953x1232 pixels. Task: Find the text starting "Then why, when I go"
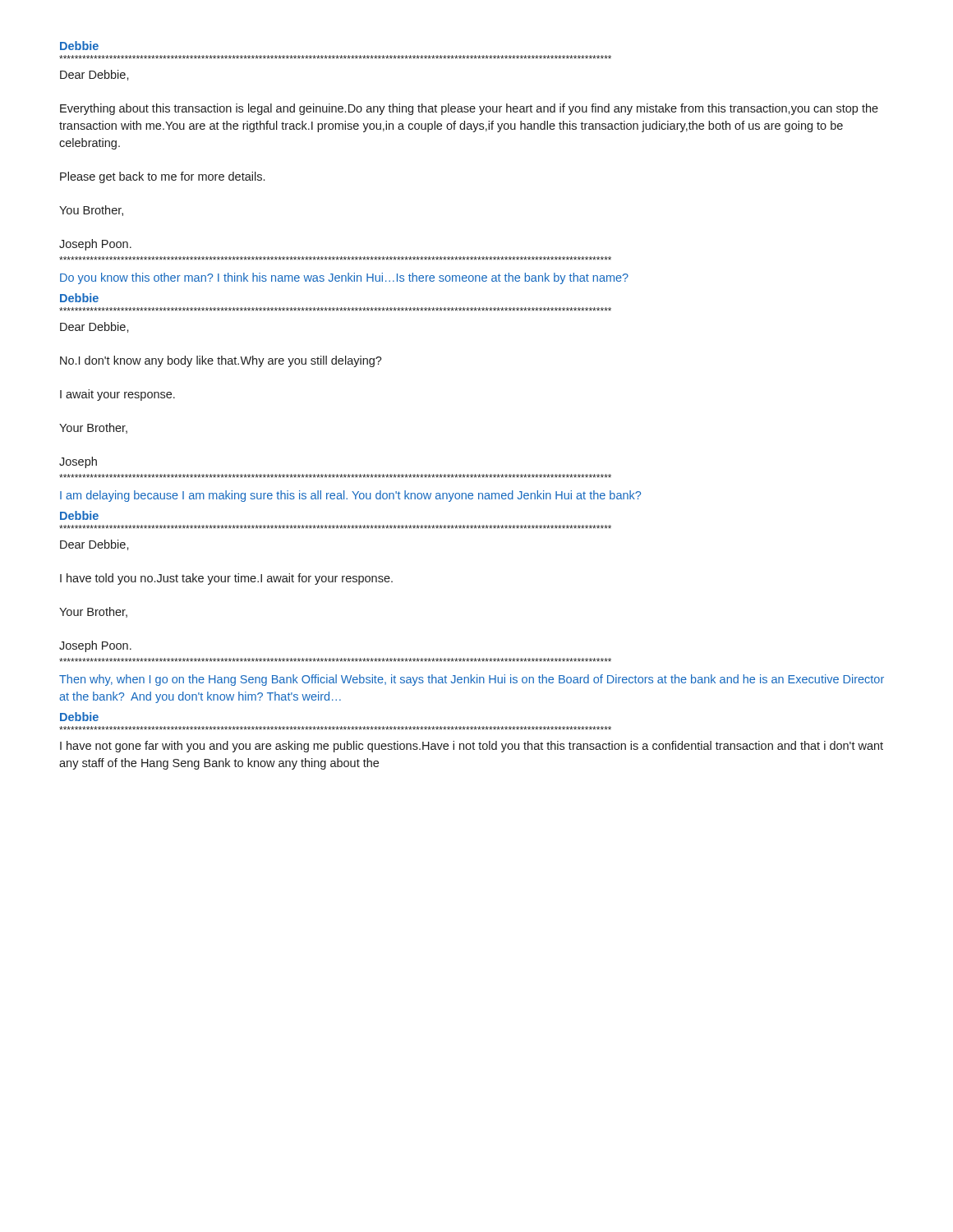(472, 688)
